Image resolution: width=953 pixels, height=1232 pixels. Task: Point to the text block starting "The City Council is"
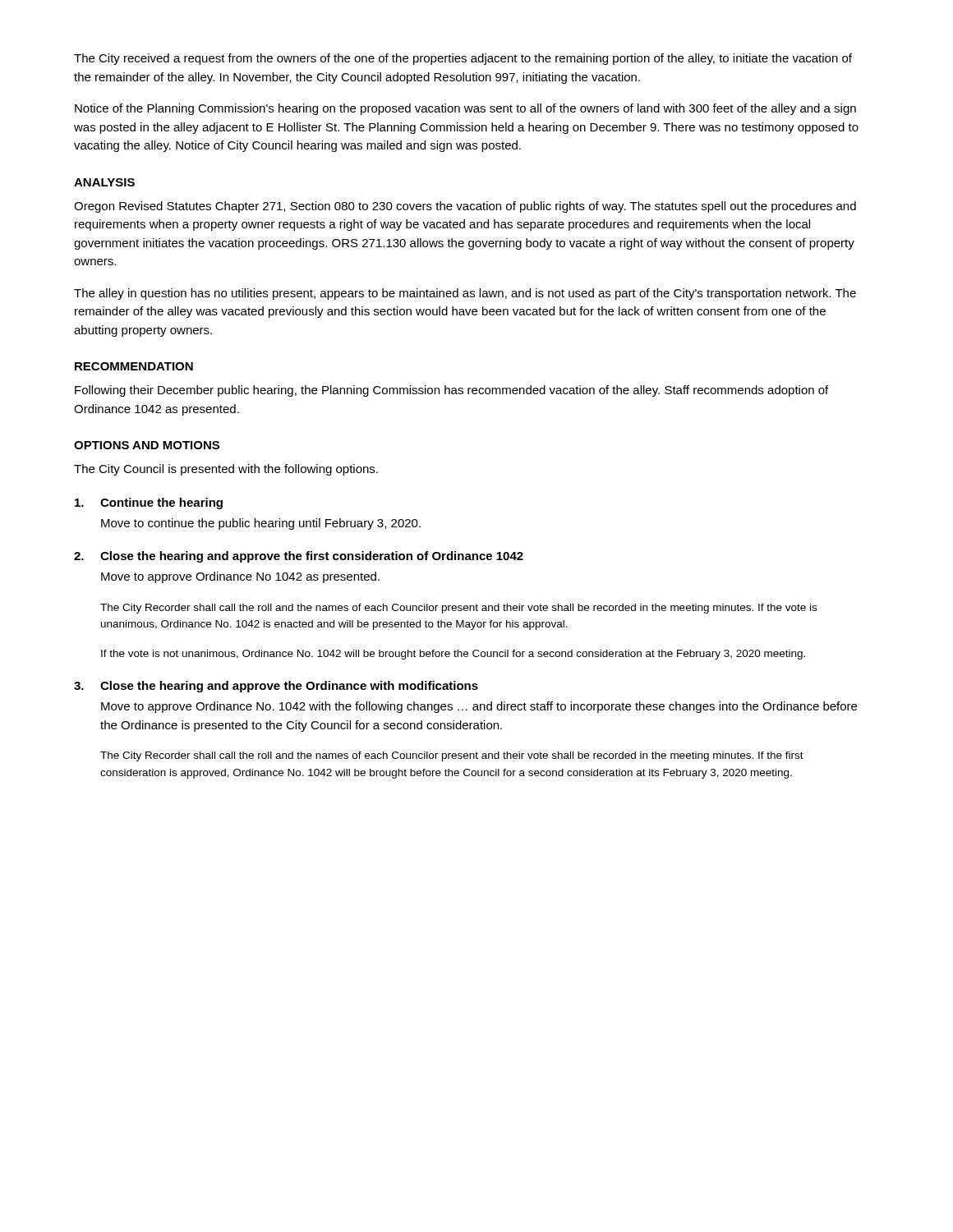pyautogui.click(x=226, y=469)
